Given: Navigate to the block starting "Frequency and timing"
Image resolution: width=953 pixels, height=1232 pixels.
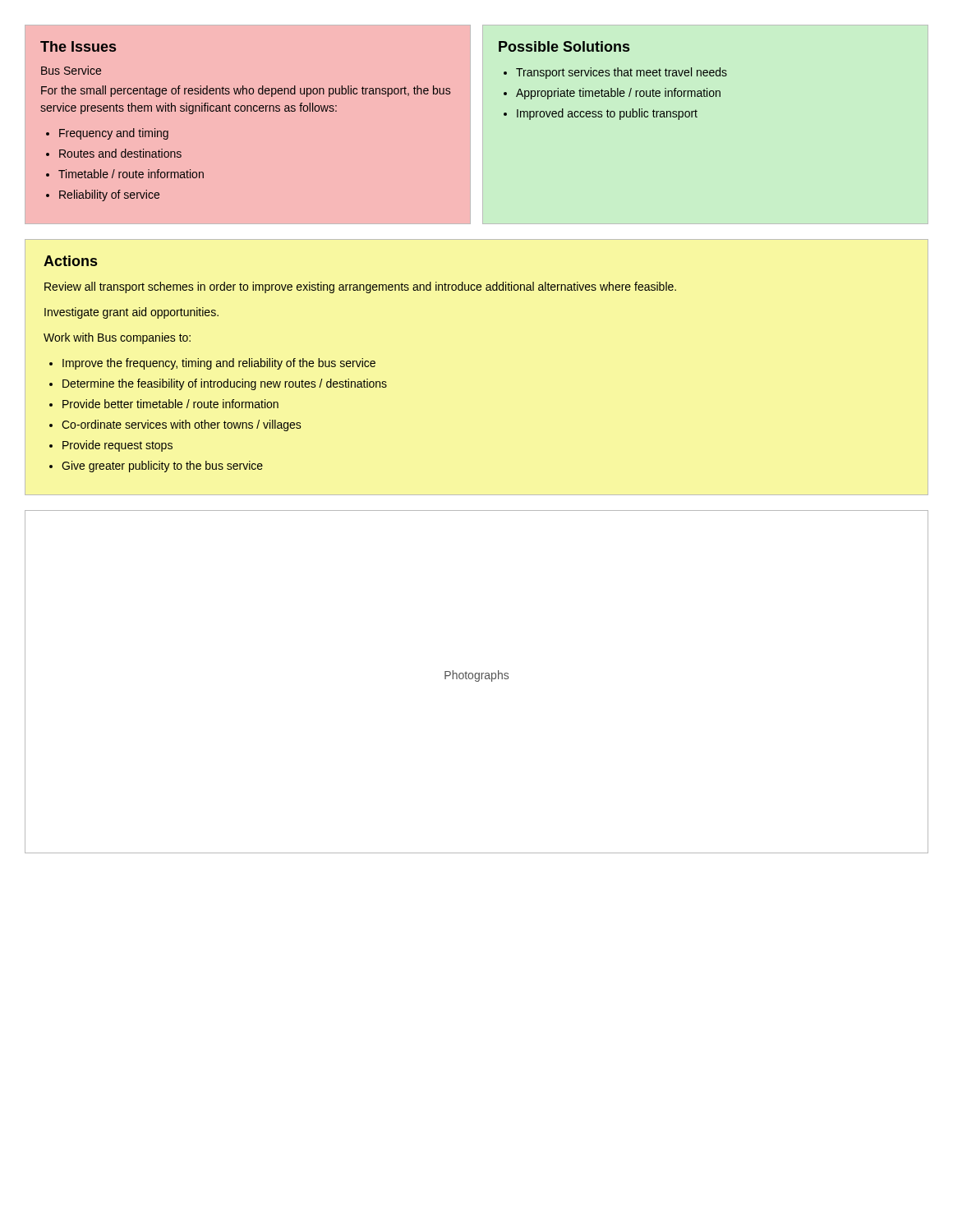Looking at the screenshot, I should pyautogui.click(x=114, y=133).
